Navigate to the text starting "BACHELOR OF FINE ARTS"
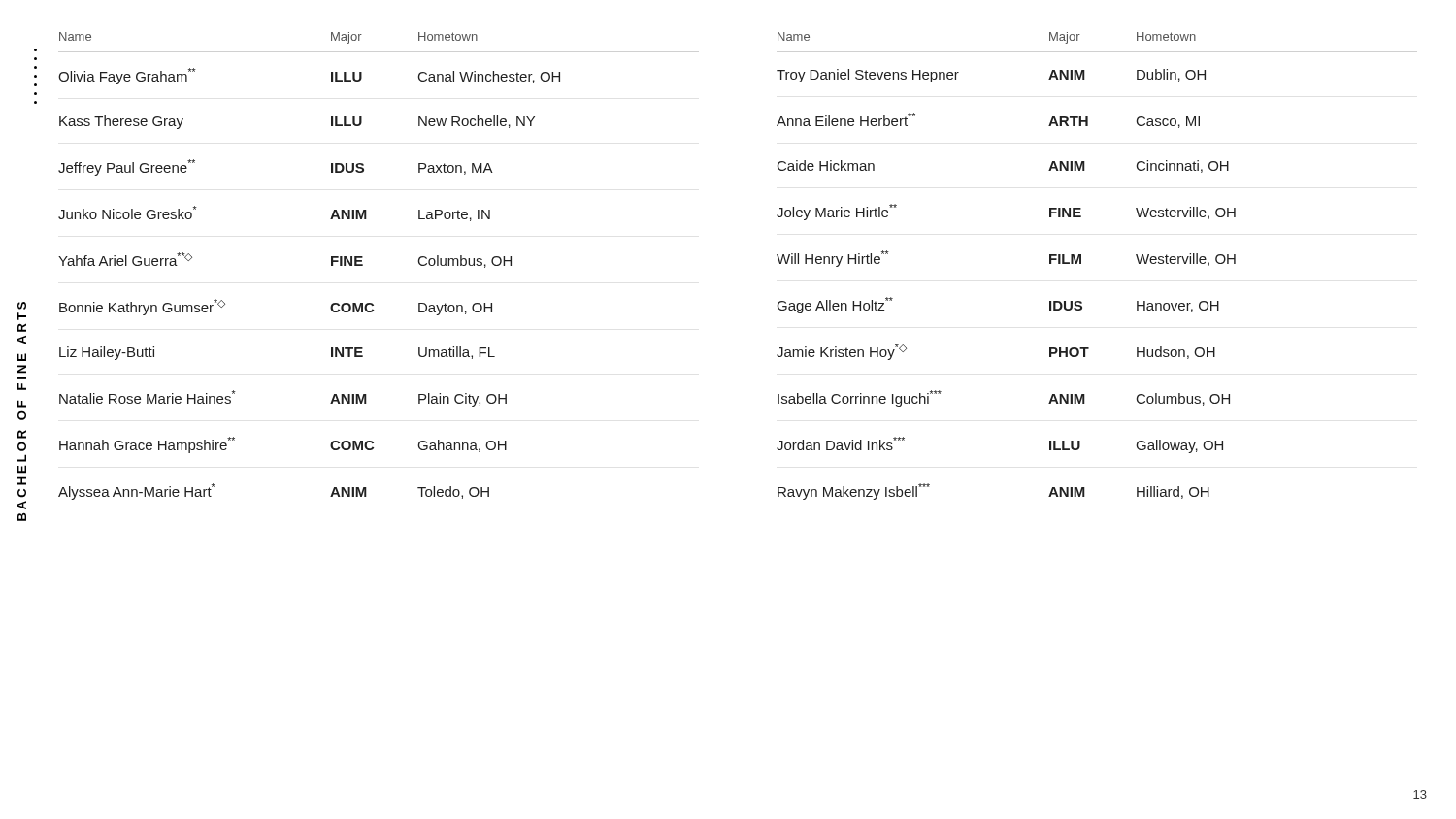This screenshot has height=819, width=1456. pos(21,410)
